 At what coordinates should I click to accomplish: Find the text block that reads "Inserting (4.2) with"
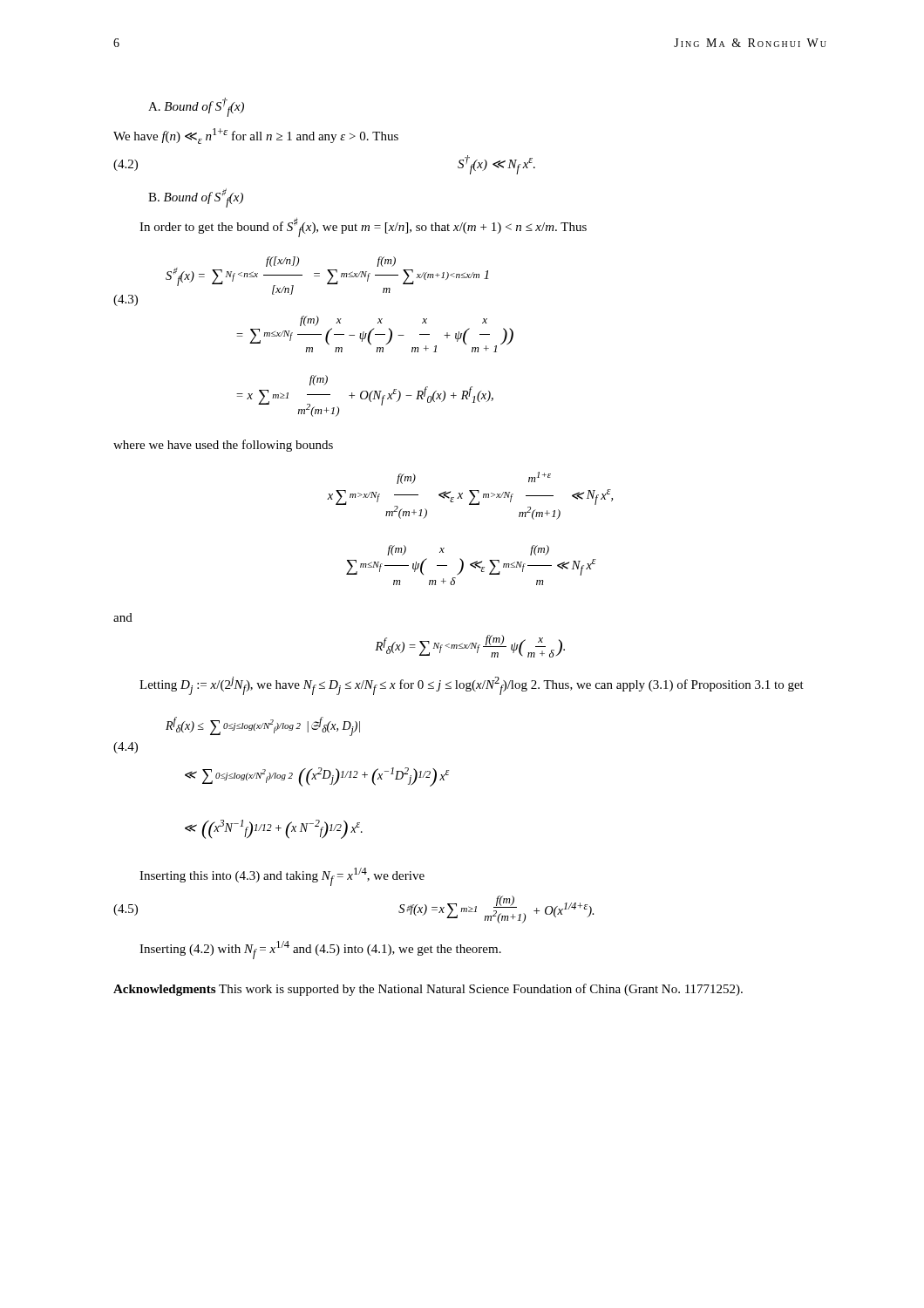[x=320, y=948]
